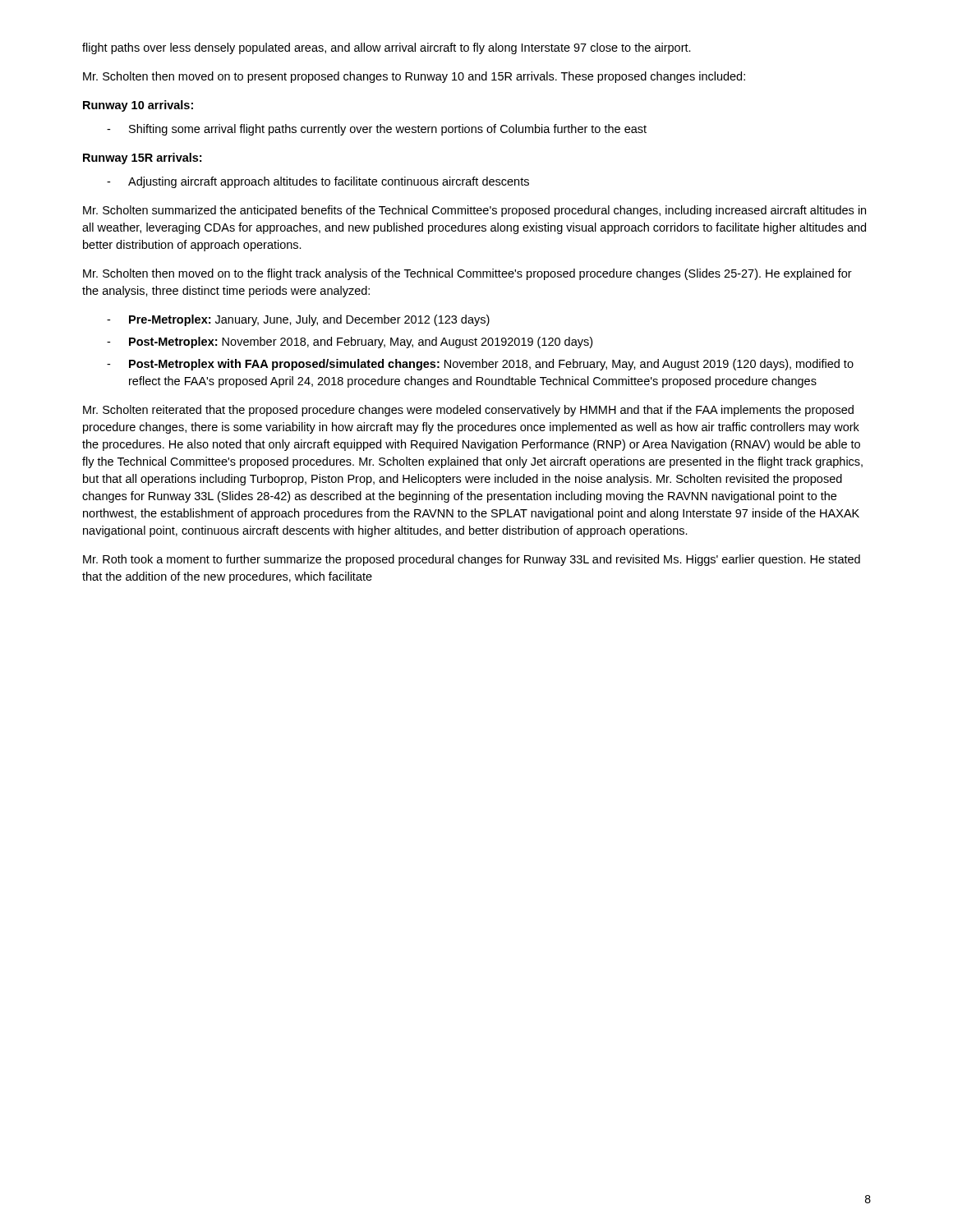Screen dimensions: 1232x953
Task: Find the block on this page that starts "- Shifting some arrival flight paths currently"
Action: (x=489, y=129)
